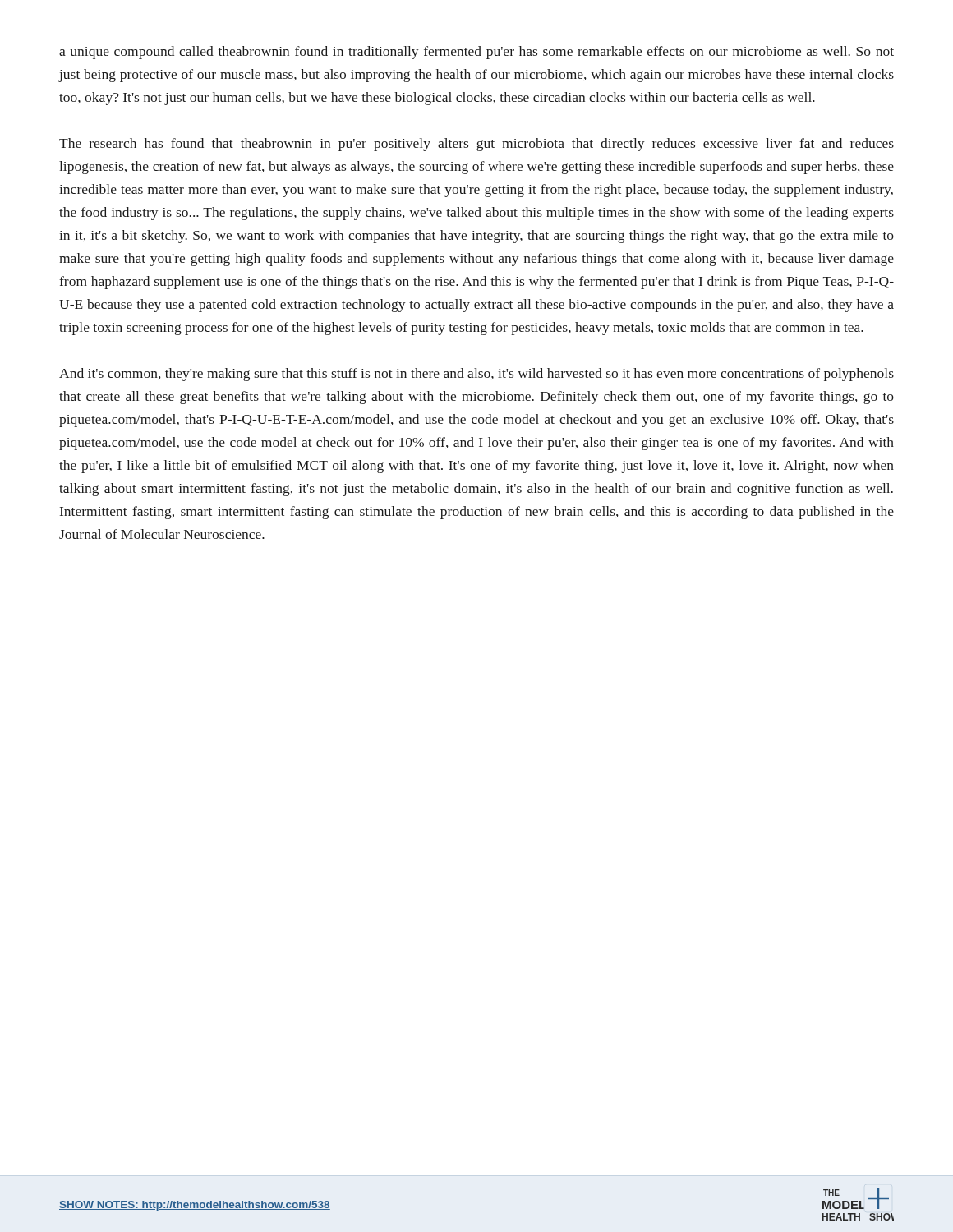Locate the text block that says "The research has found that theabrownin"
The image size is (953, 1232).
pos(476,235)
